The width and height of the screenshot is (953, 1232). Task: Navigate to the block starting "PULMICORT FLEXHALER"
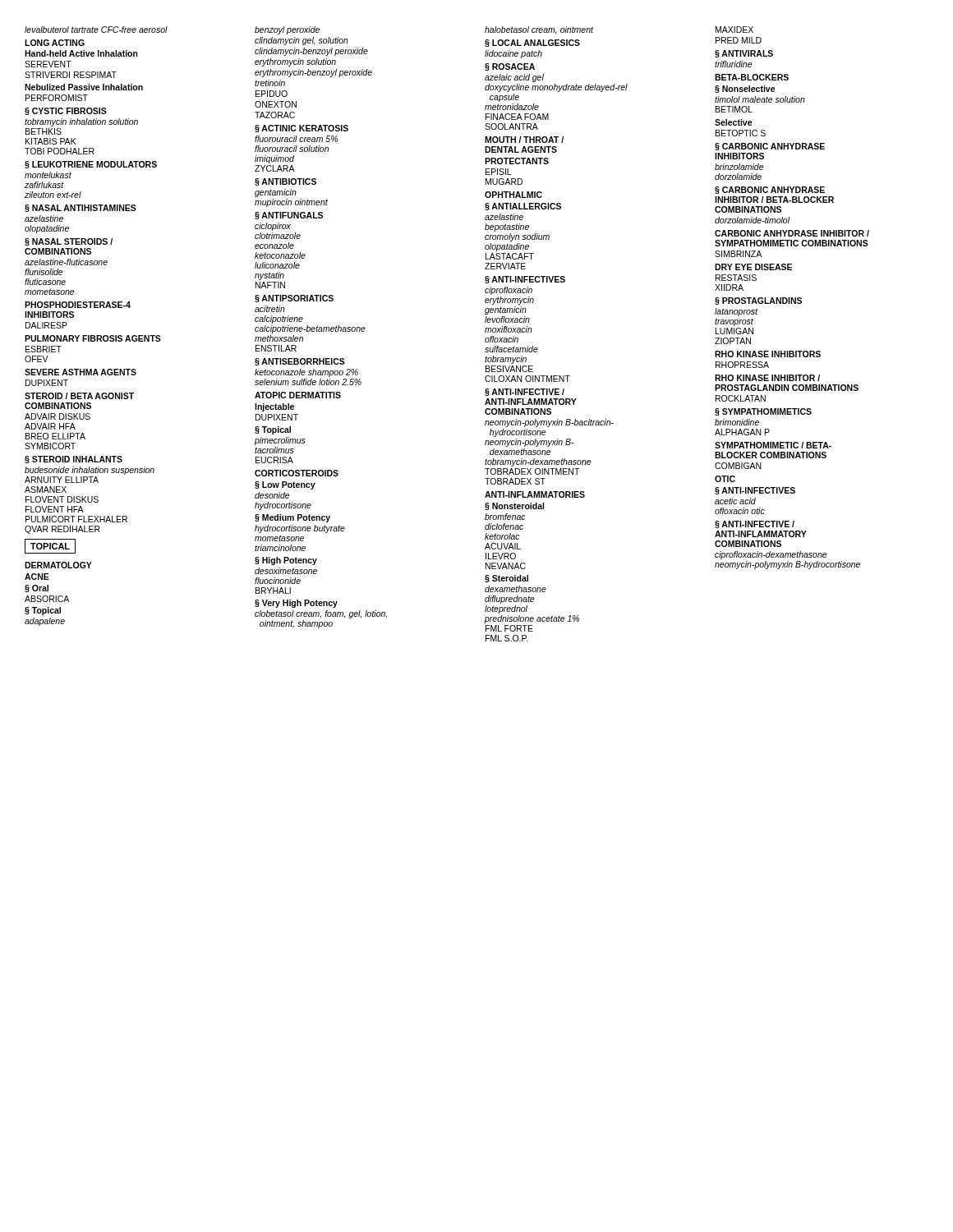[76, 519]
